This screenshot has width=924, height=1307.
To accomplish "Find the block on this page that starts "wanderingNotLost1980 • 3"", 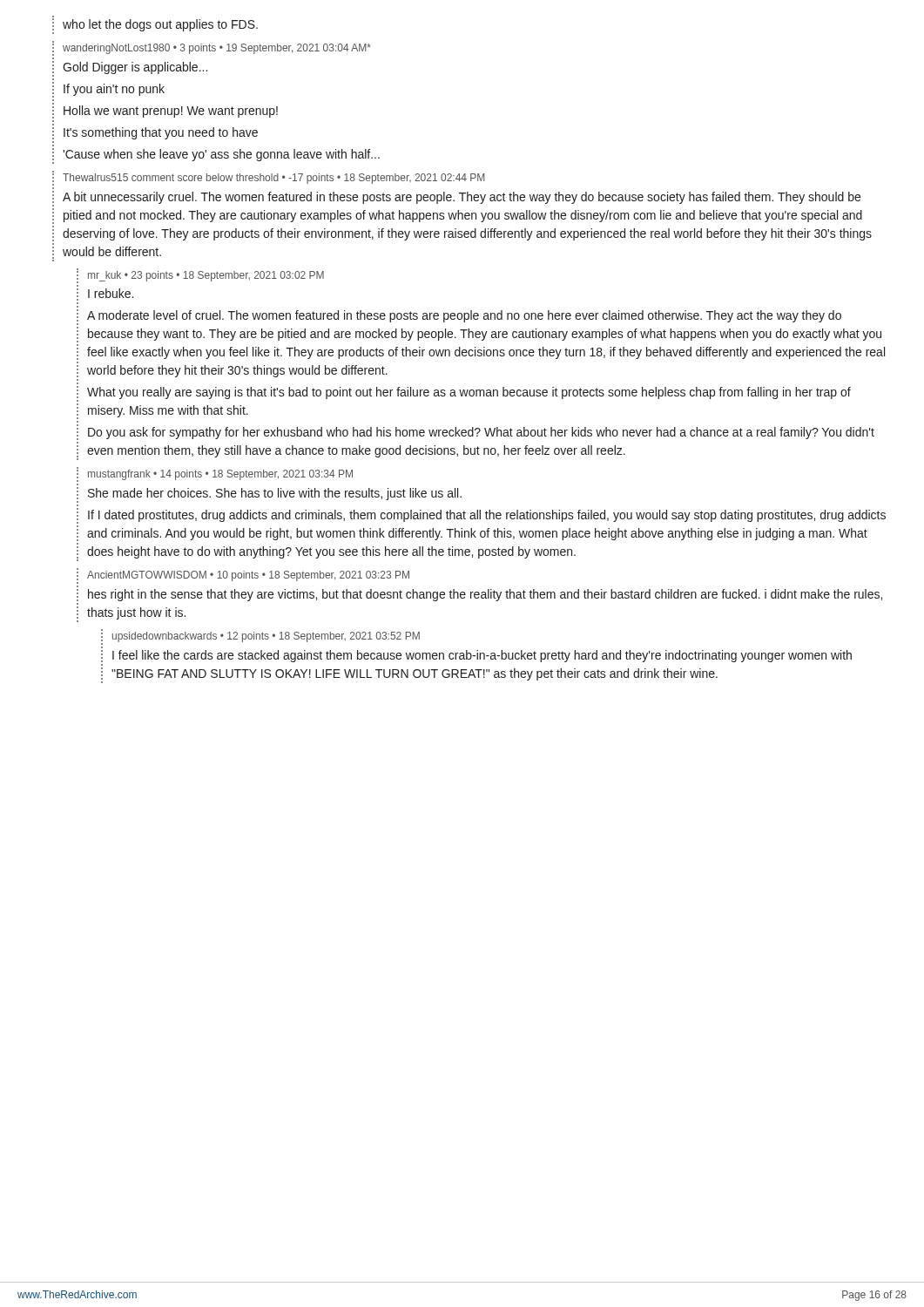I will tap(217, 49).
